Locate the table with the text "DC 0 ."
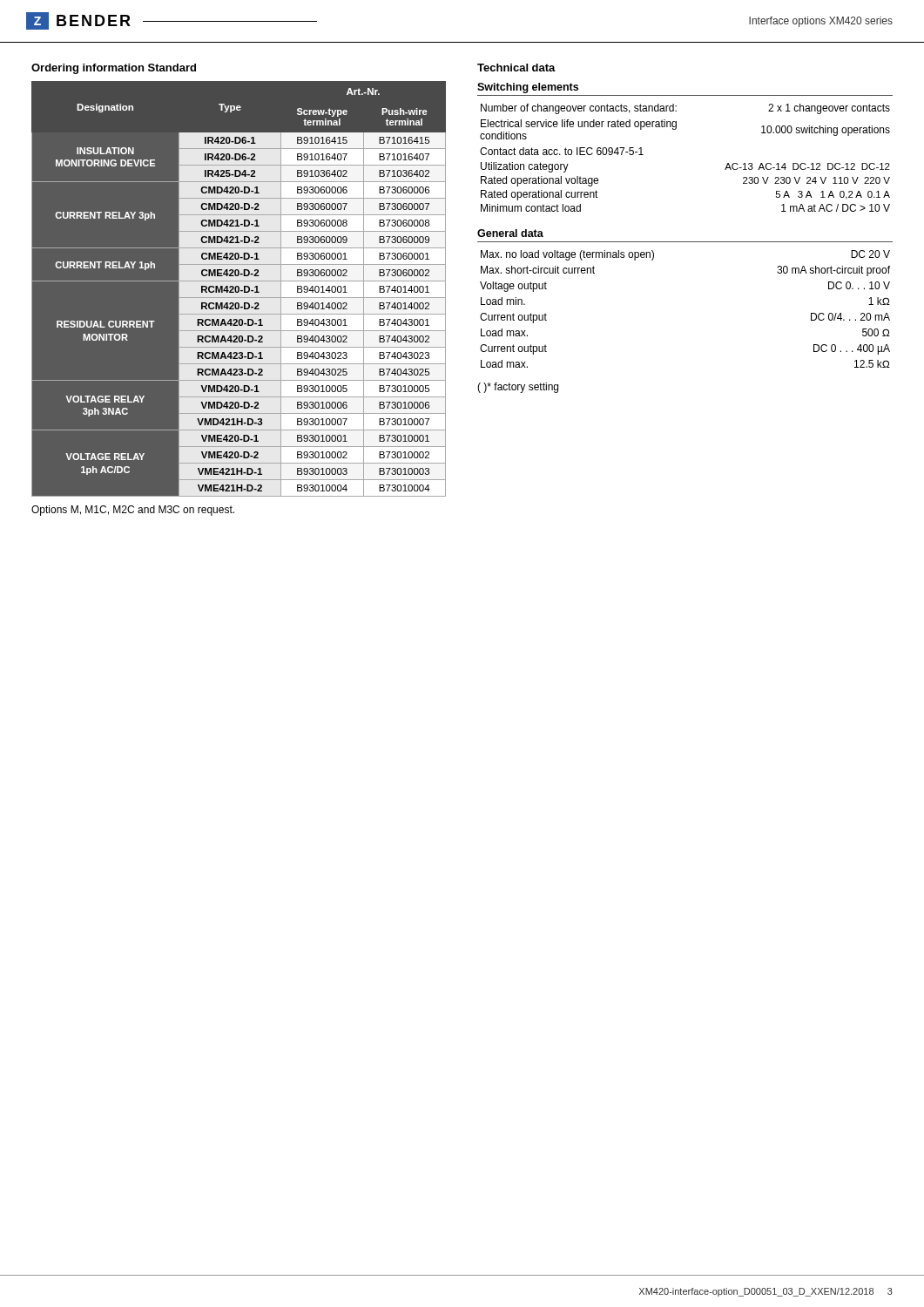 click(x=685, y=309)
